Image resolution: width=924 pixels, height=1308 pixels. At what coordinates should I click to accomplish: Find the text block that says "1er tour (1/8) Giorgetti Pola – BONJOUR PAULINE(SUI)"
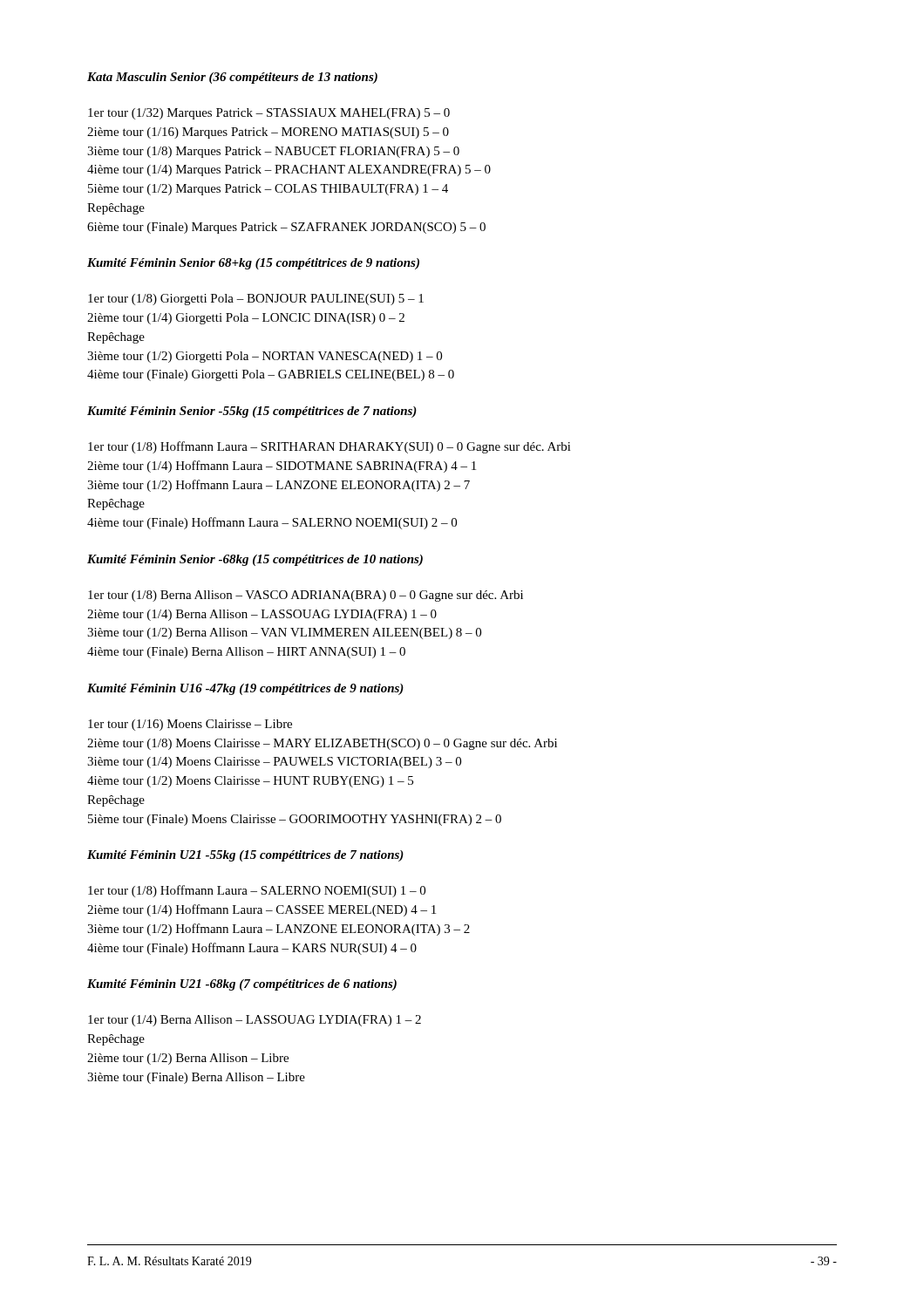click(256, 300)
